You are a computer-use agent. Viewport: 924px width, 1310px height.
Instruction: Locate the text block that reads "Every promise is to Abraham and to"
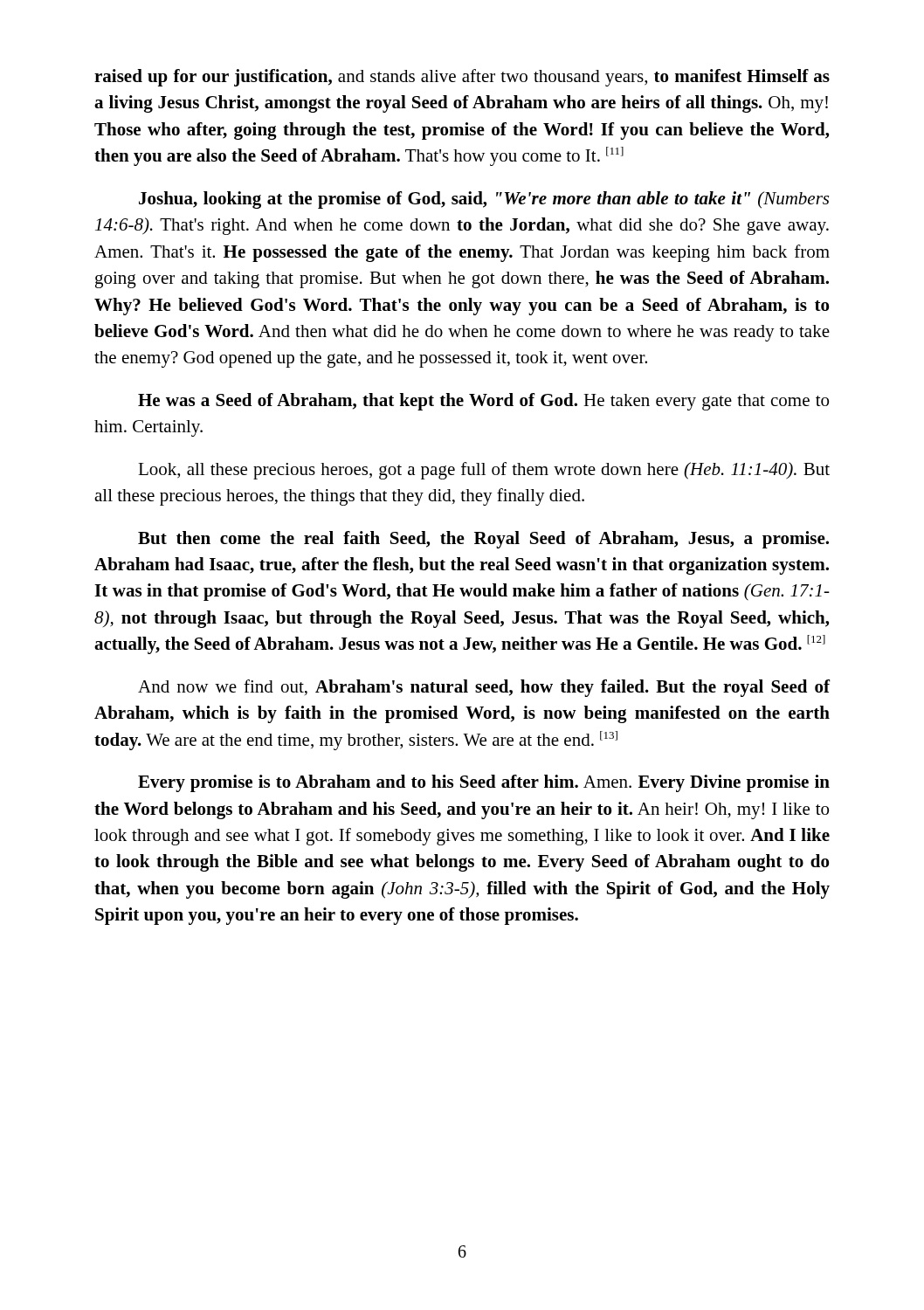(x=462, y=848)
